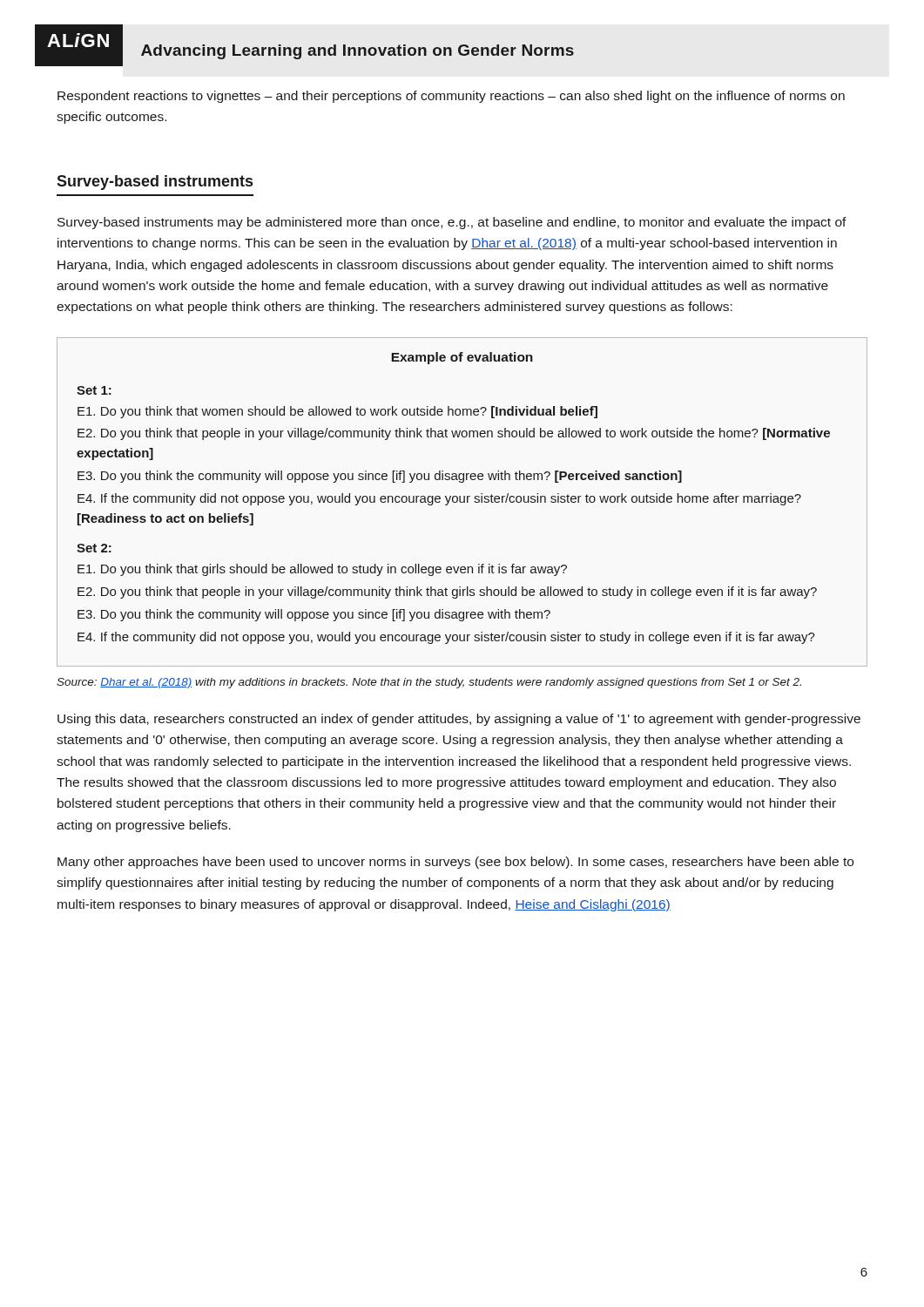Locate the section header that says "Survey-based instruments"

coord(155,181)
